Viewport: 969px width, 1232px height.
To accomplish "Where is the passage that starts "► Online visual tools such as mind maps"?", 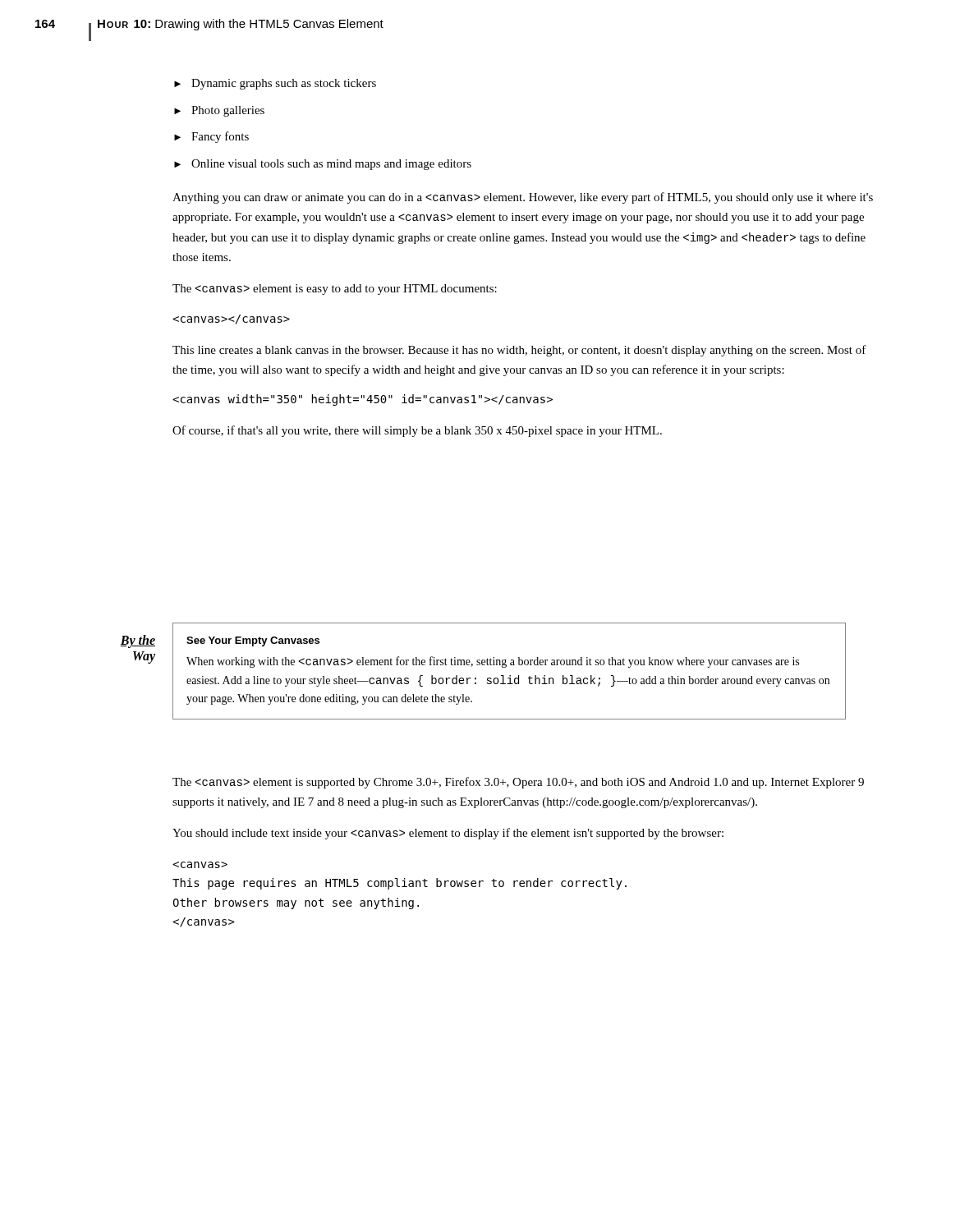I will pos(322,163).
